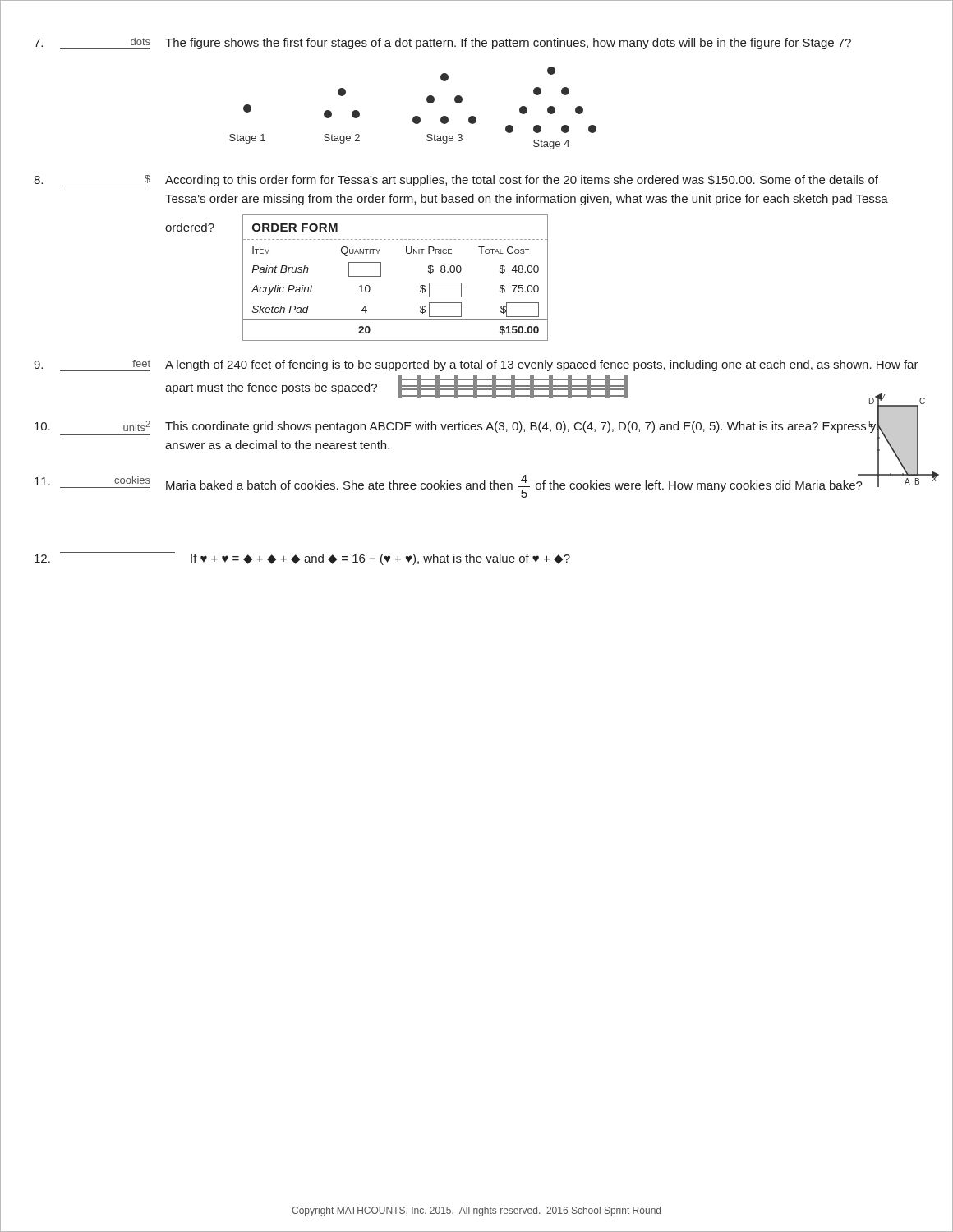Screen dimensions: 1232x953
Task: Find a table
Action: point(395,290)
